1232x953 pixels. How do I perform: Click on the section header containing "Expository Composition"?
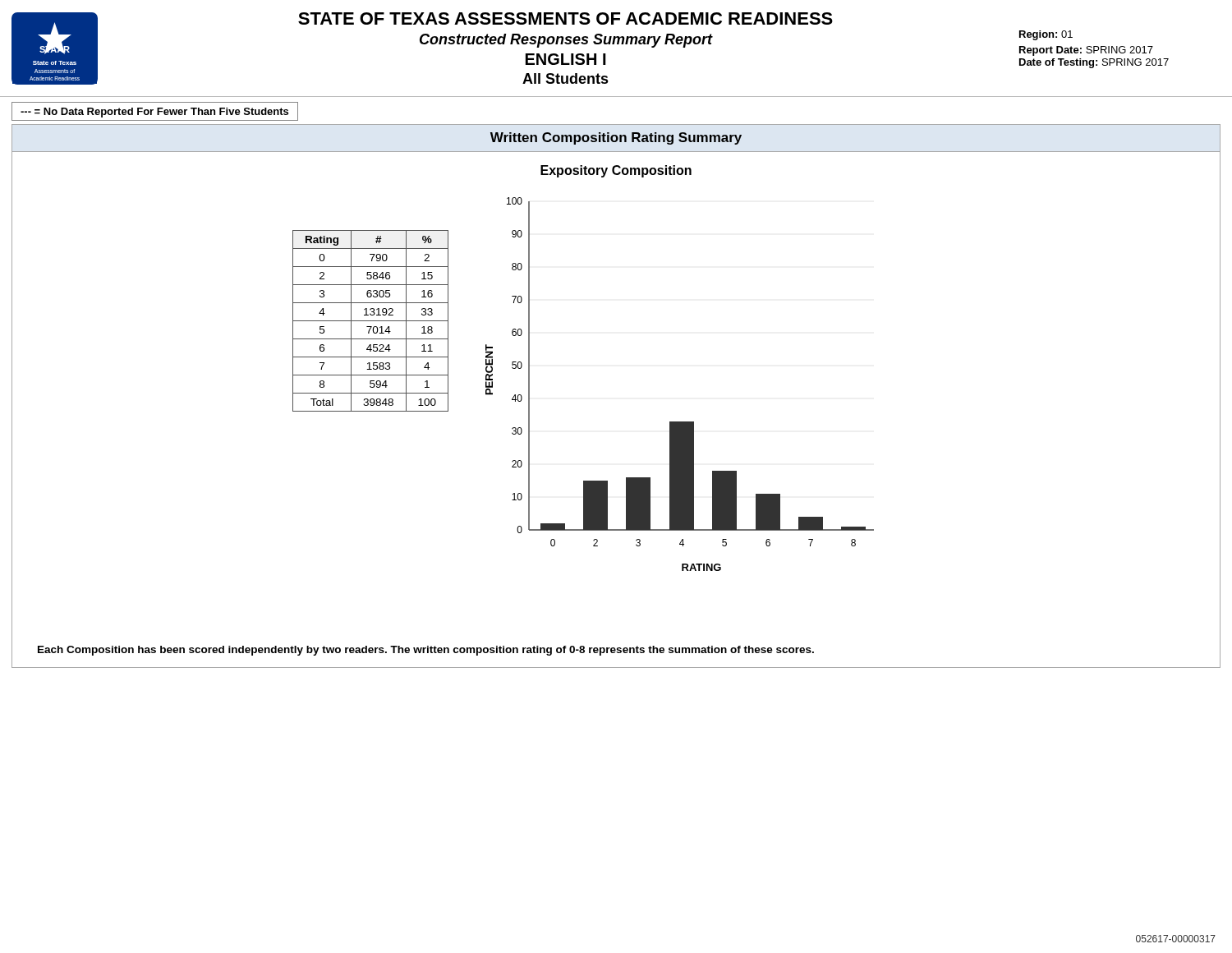616,170
